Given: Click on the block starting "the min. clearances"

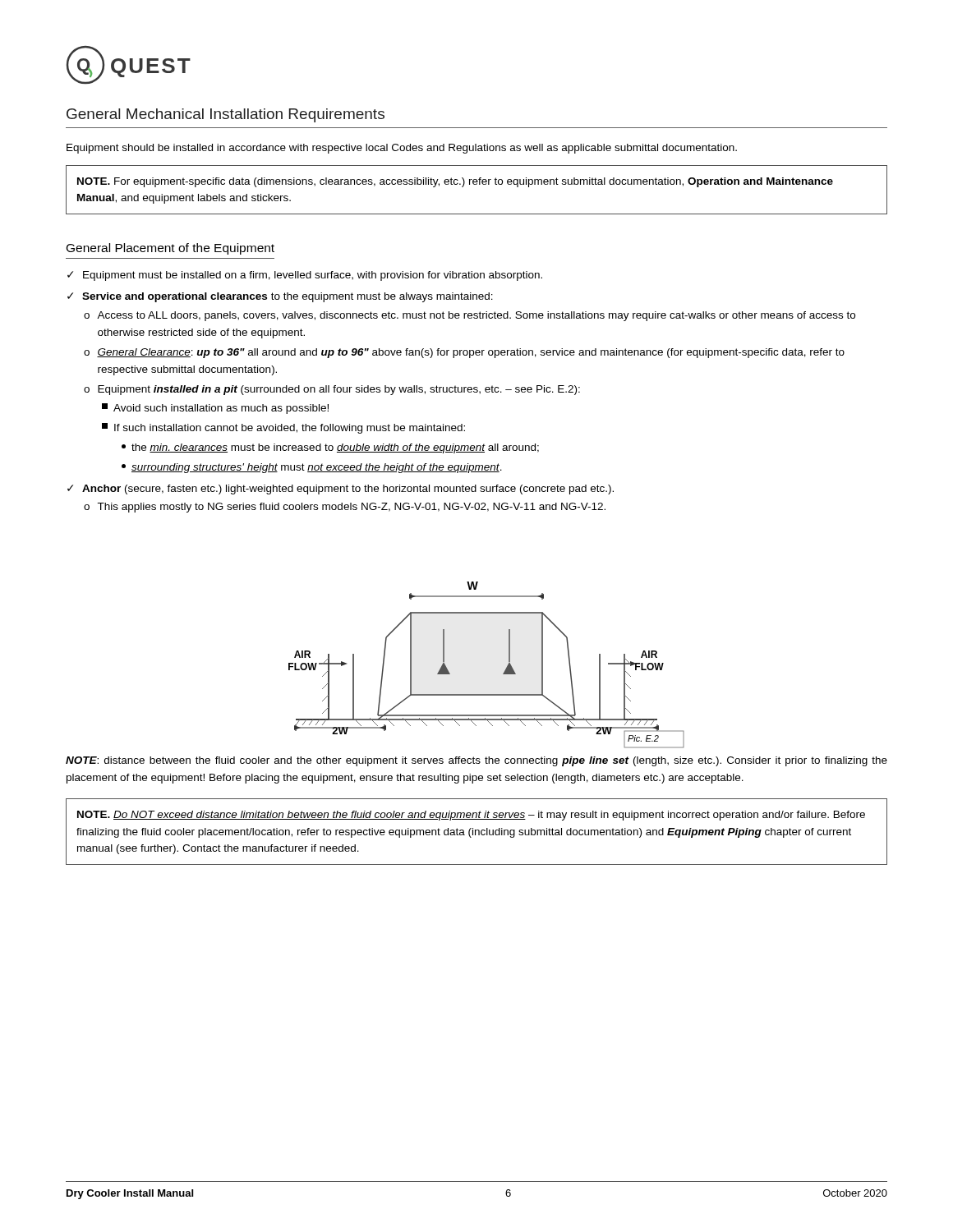Looking at the screenshot, I should pos(331,448).
